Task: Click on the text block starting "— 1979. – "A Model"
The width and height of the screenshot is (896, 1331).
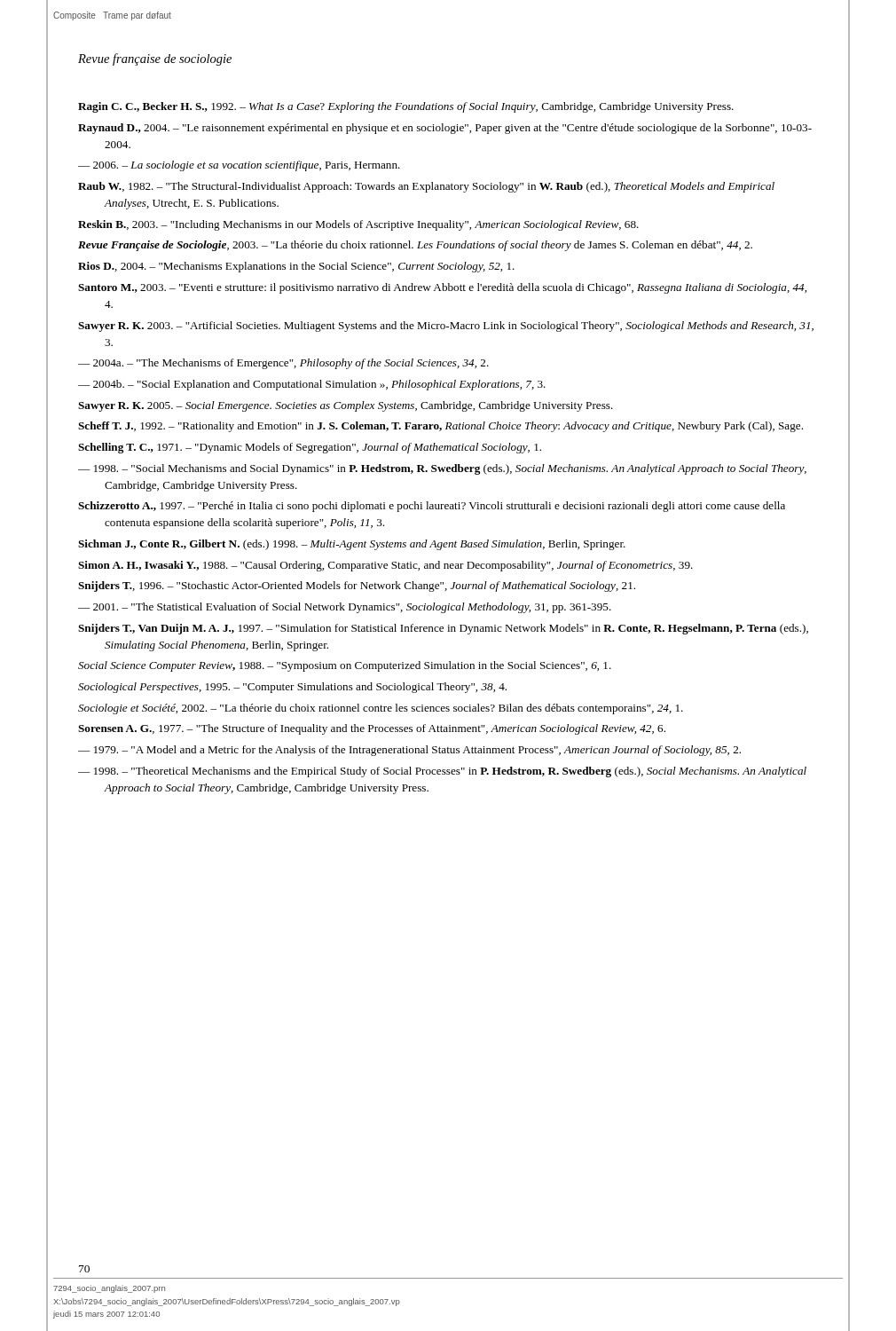Action: point(410,749)
